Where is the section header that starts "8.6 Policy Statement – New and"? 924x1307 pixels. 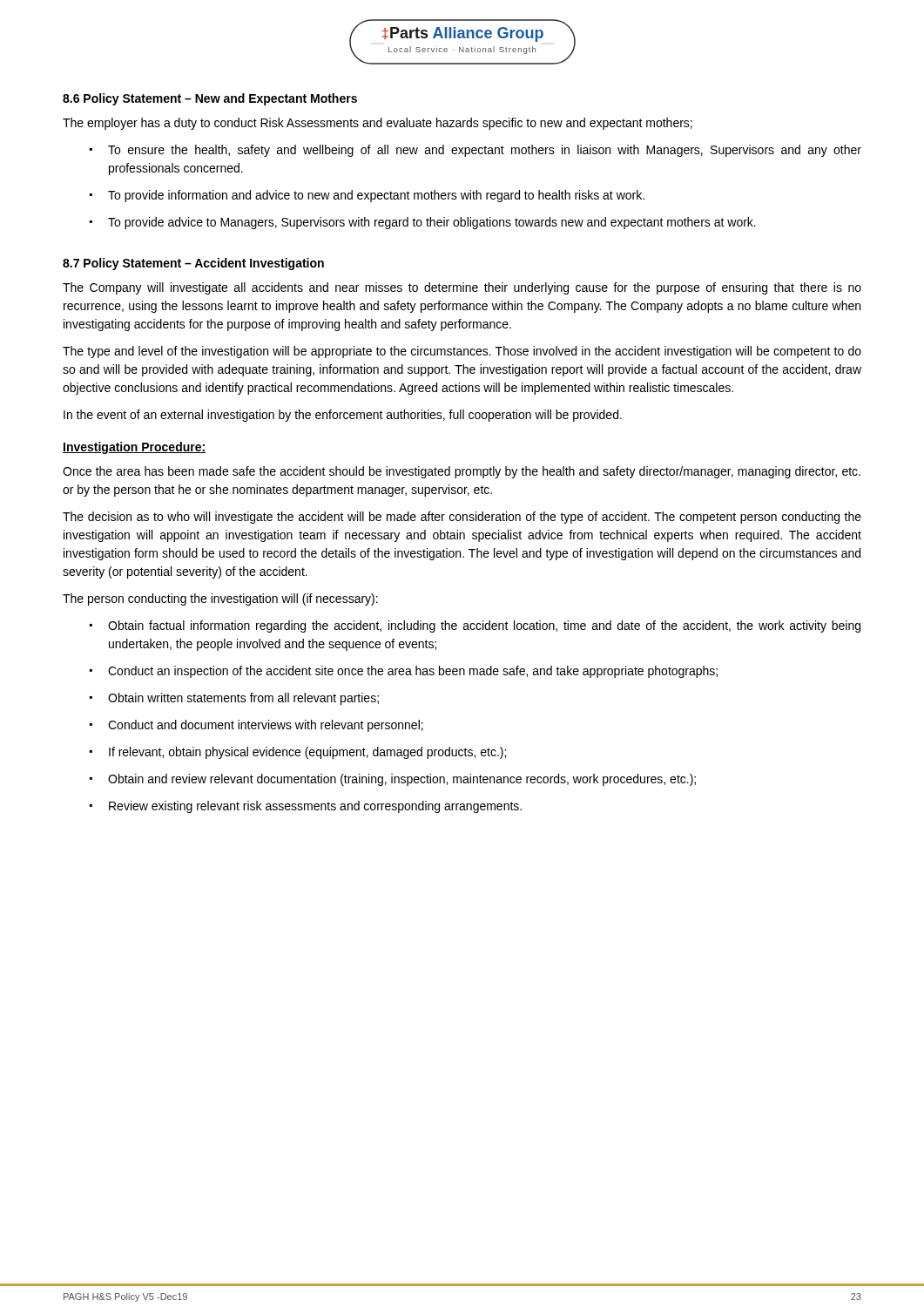210,98
